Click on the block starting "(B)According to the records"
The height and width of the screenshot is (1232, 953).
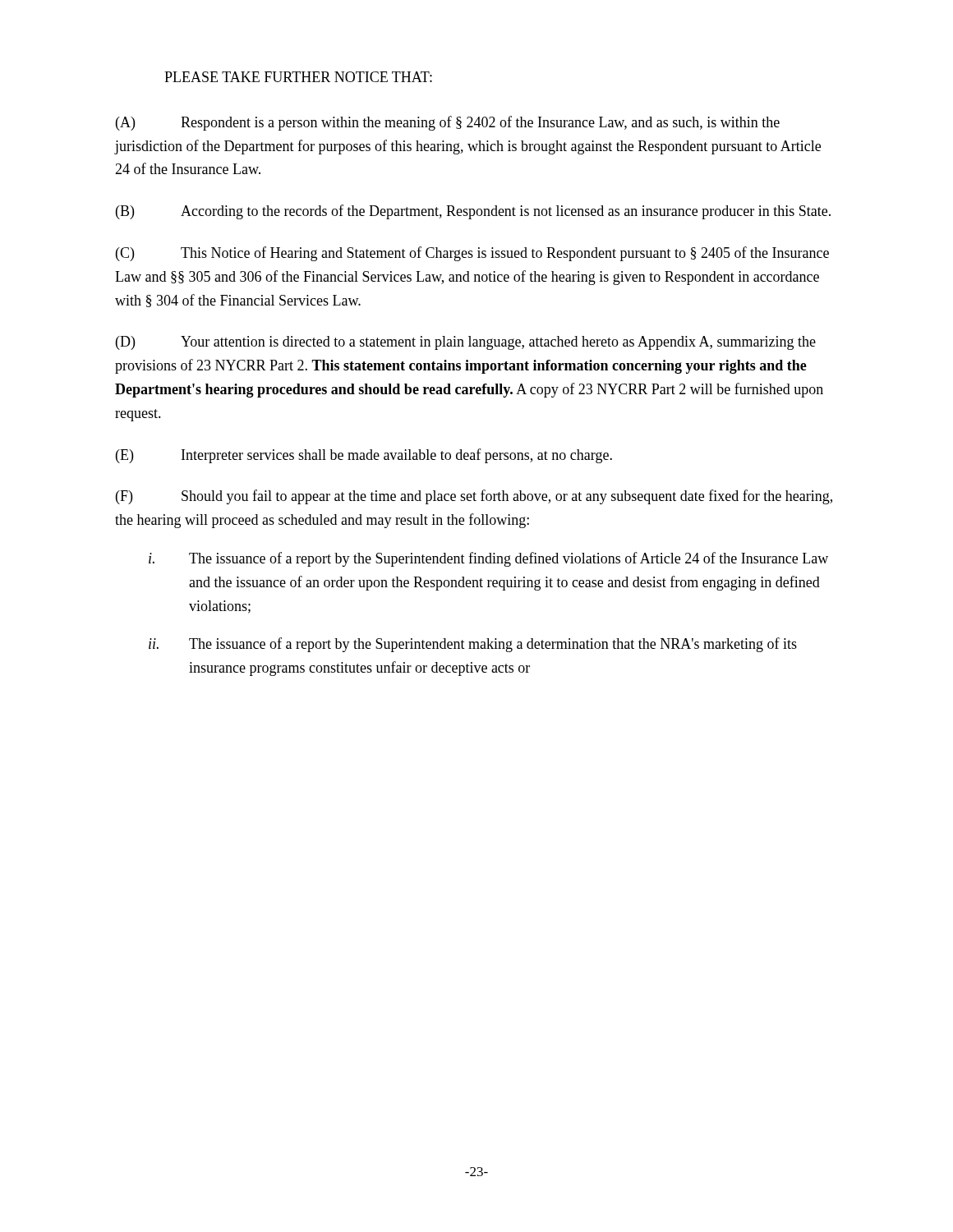(473, 212)
